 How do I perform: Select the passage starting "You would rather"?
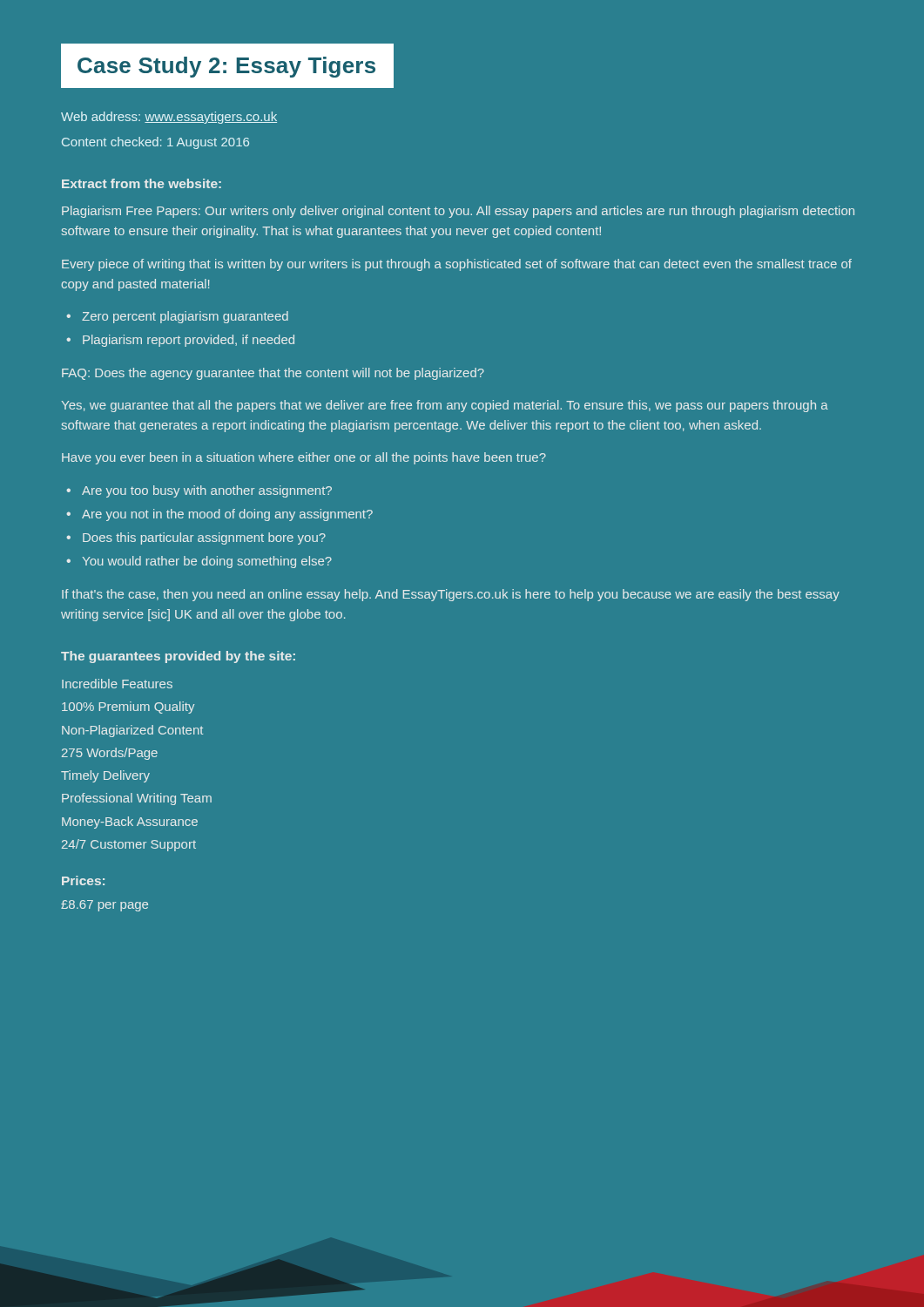click(x=207, y=561)
